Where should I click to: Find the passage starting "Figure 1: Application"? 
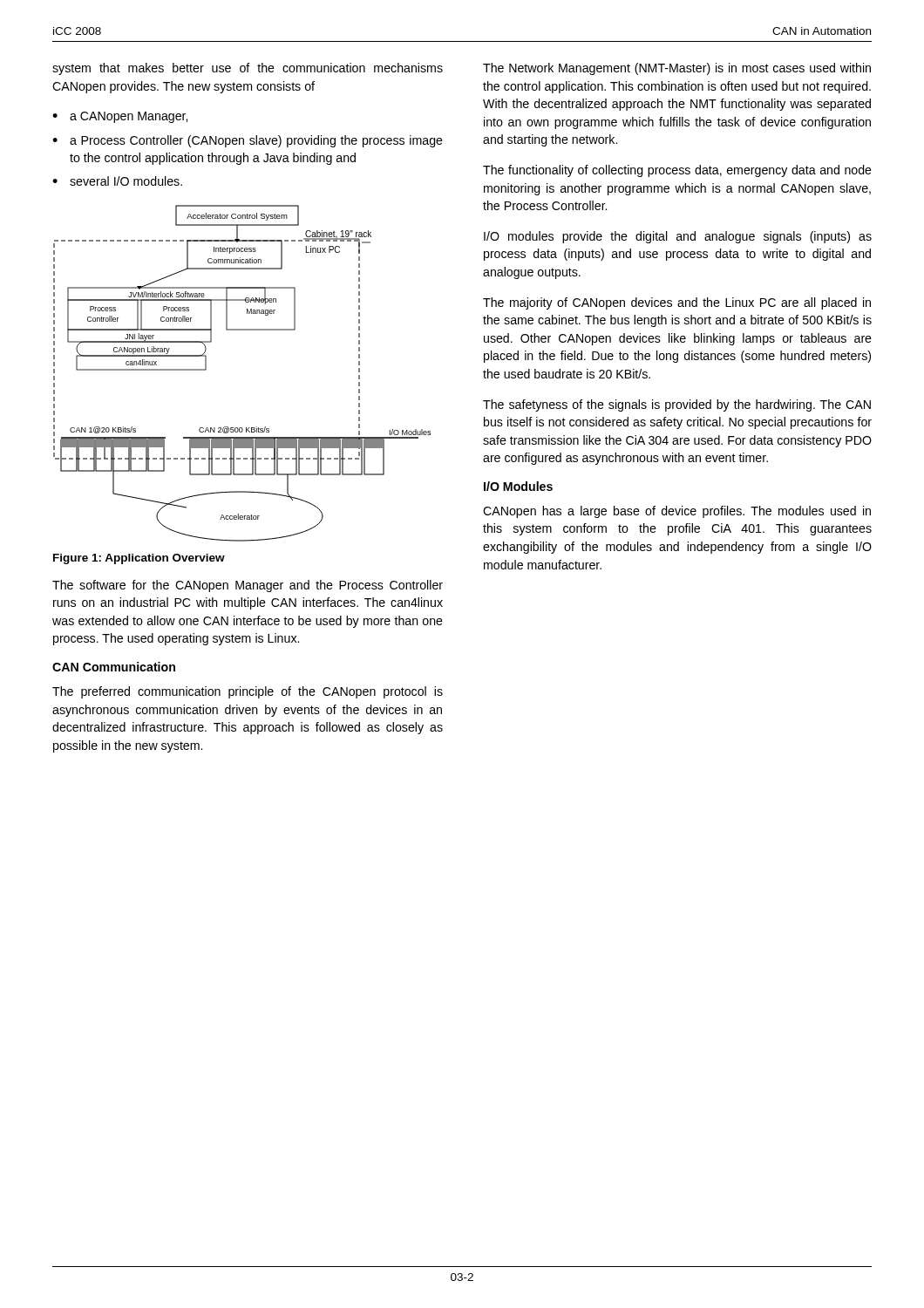click(x=138, y=557)
